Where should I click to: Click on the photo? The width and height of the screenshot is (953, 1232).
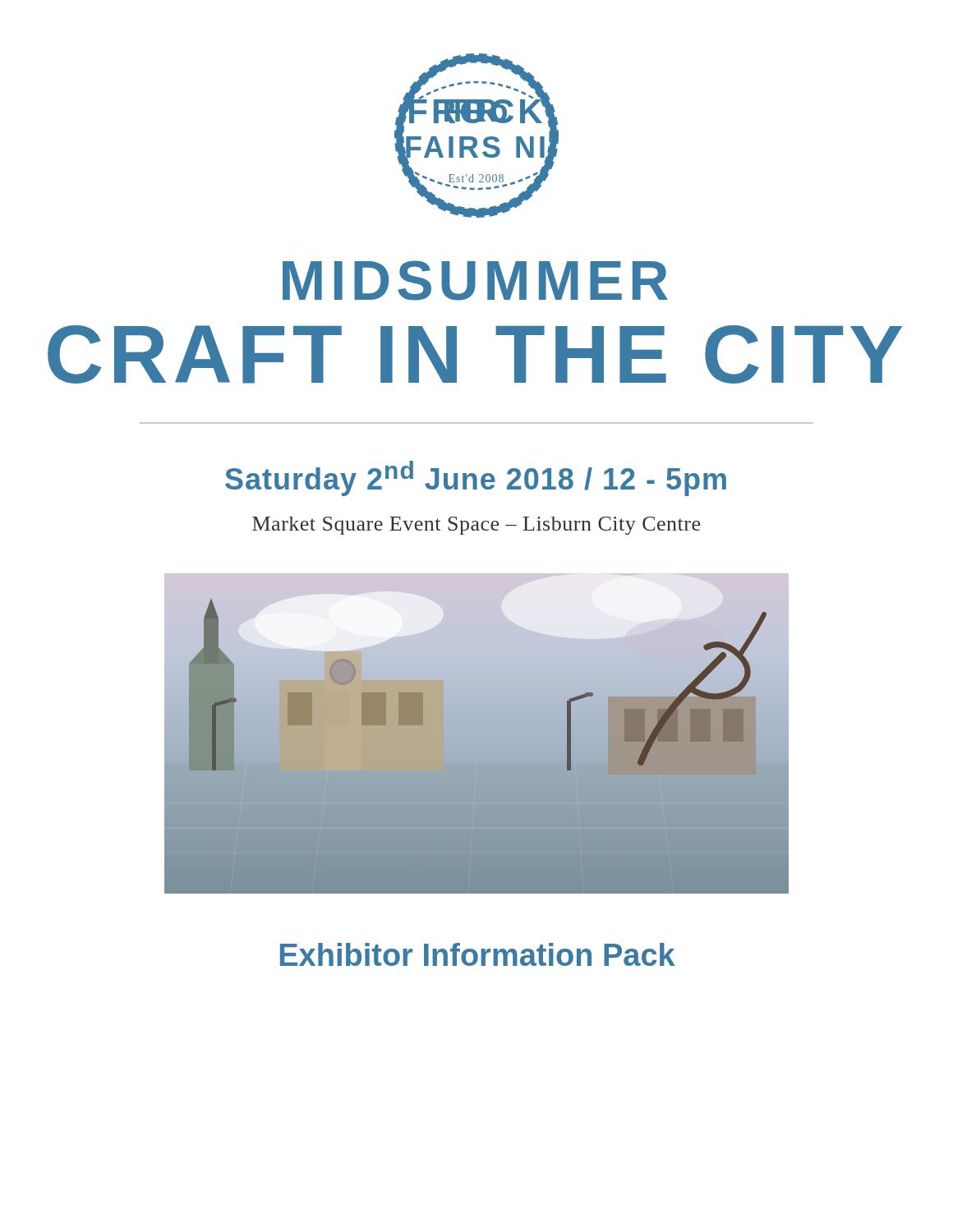(x=476, y=735)
